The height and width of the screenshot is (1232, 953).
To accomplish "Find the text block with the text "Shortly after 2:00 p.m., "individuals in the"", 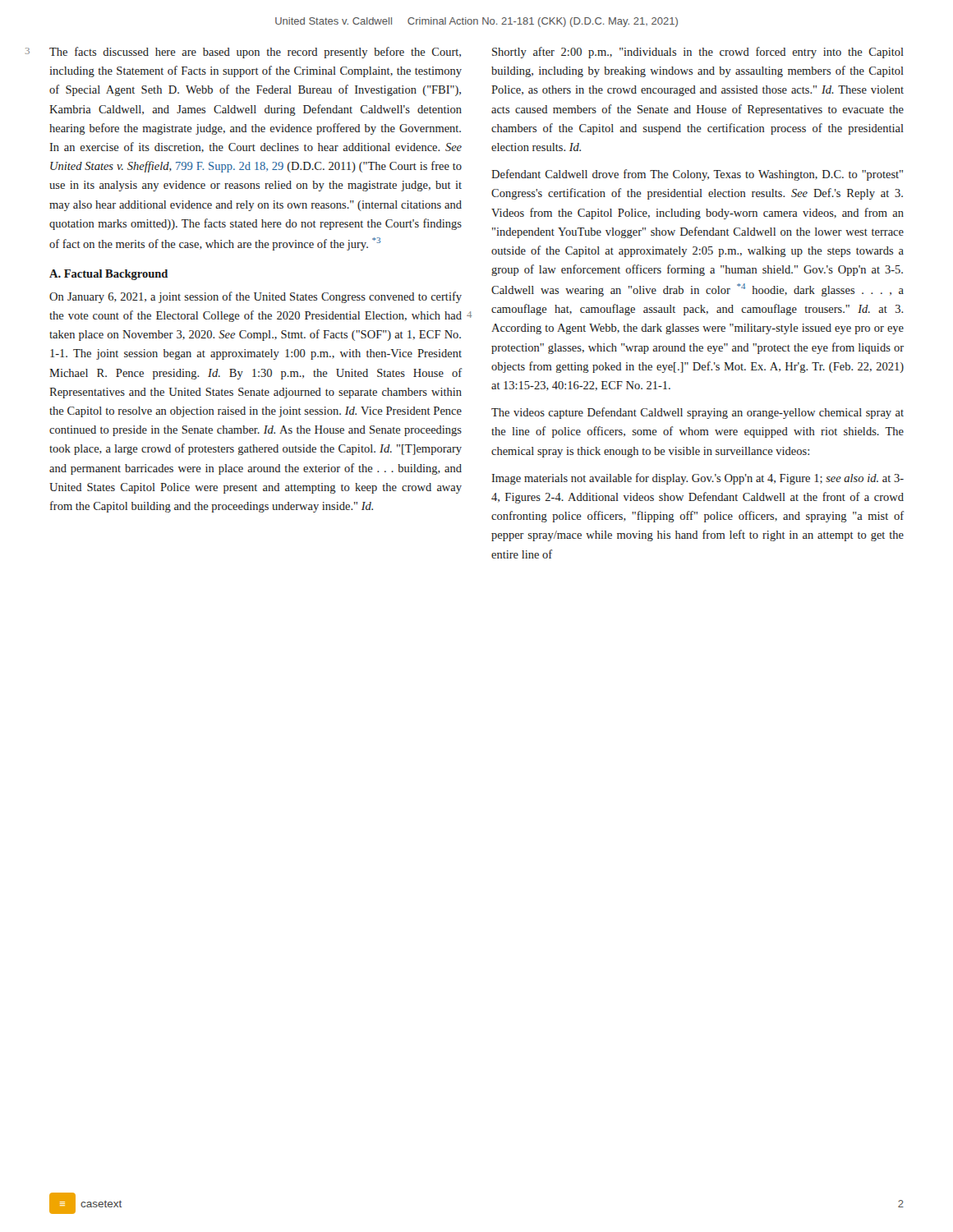I will [x=698, y=99].
